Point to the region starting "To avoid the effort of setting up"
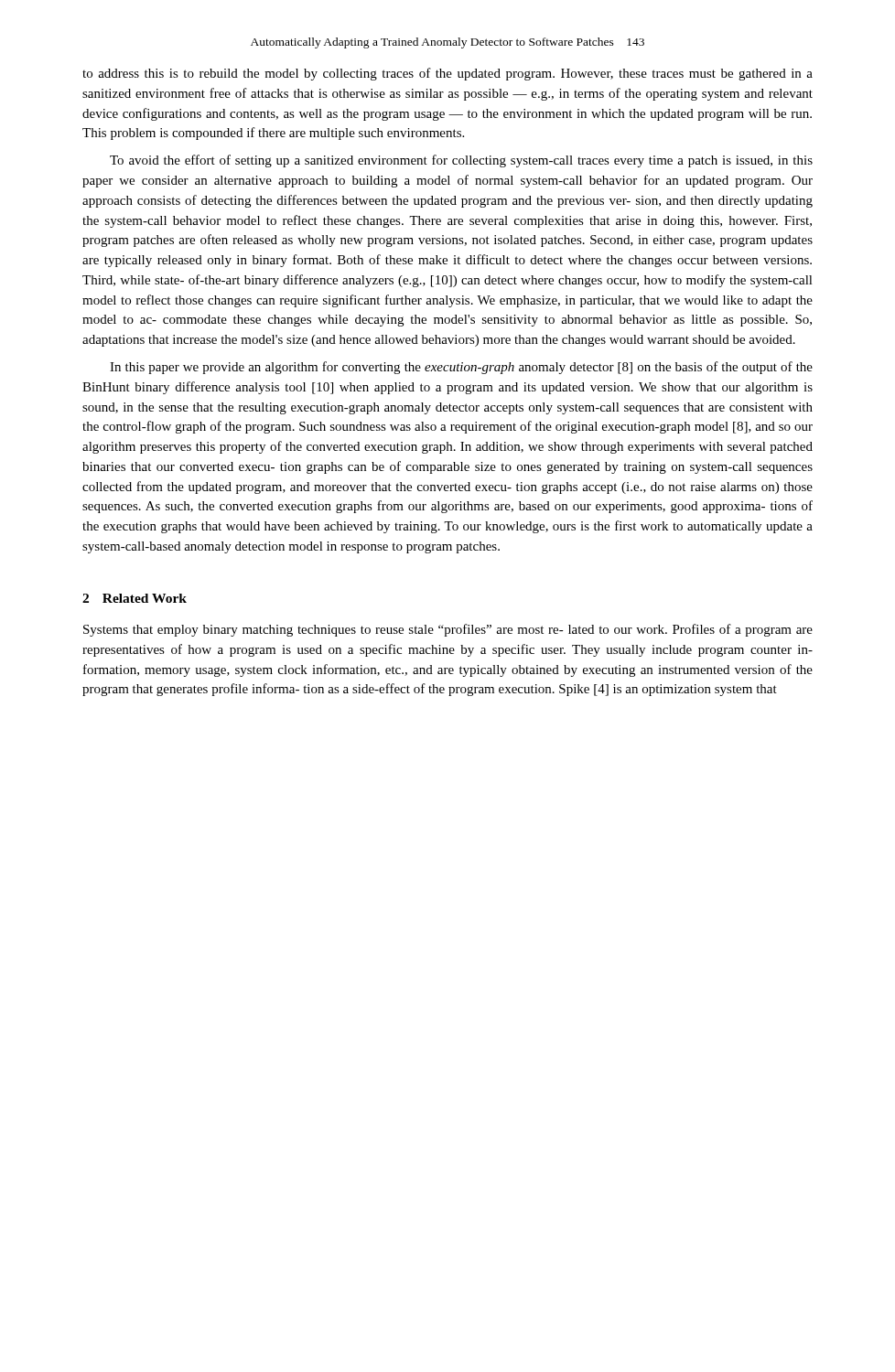Image resolution: width=895 pixels, height=1372 pixels. [x=448, y=251]
